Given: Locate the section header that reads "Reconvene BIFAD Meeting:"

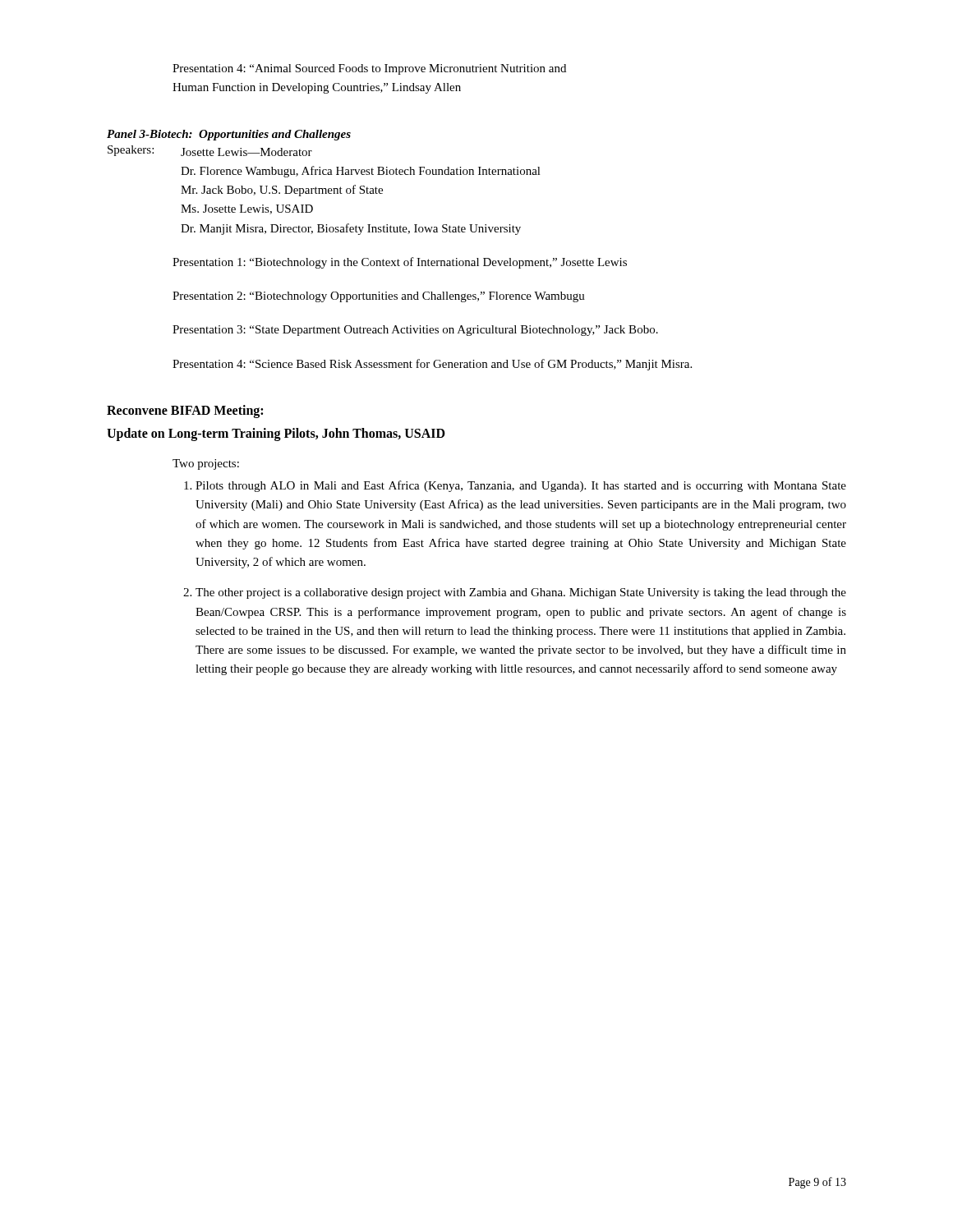Looking at the screenshot, I should [x=186, y=410].
